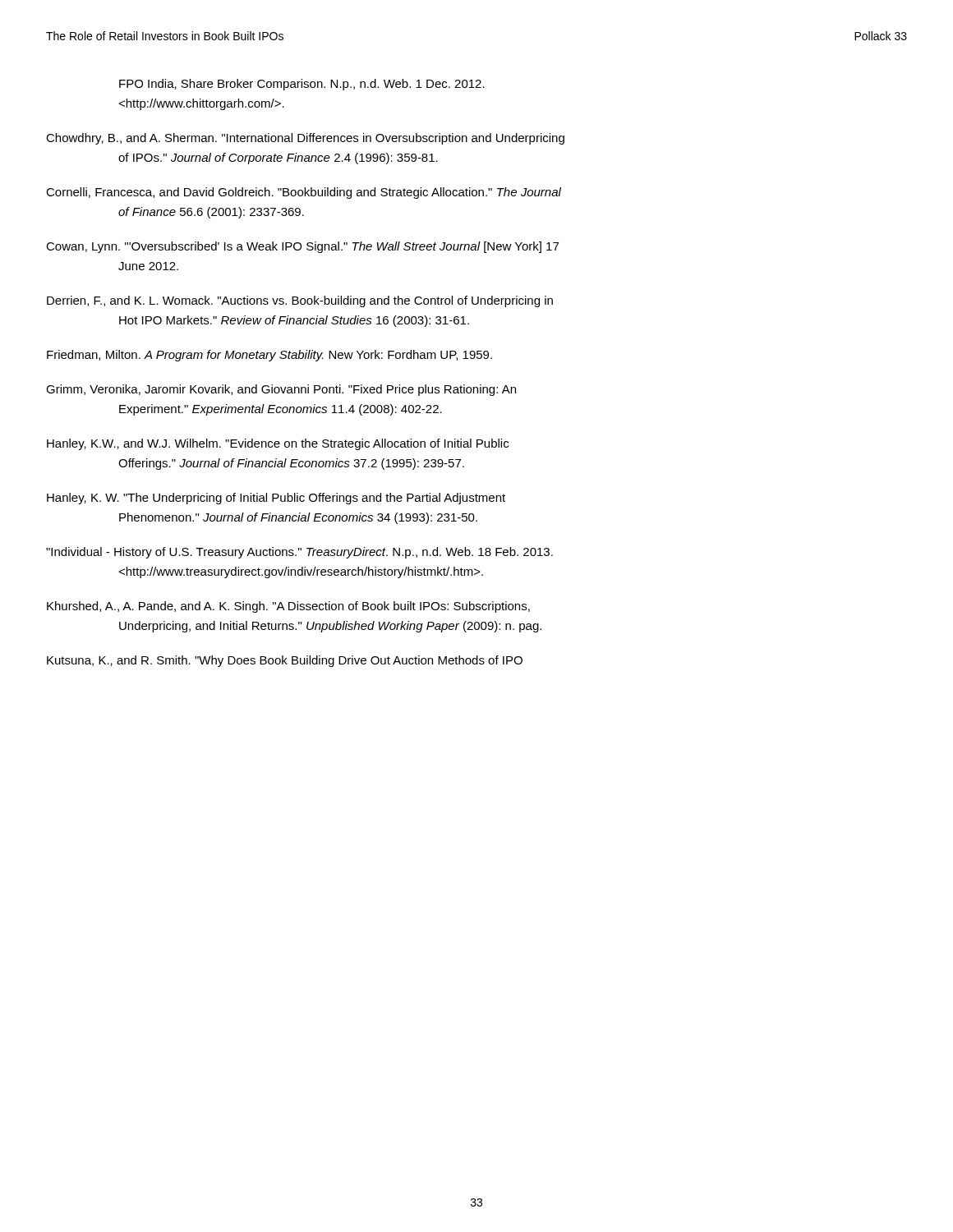953x1232 pixels.
Task: Where is the passage that starts "Hanley, K. W. "The Underpricing of Initial Public"?
Action: 476,508
